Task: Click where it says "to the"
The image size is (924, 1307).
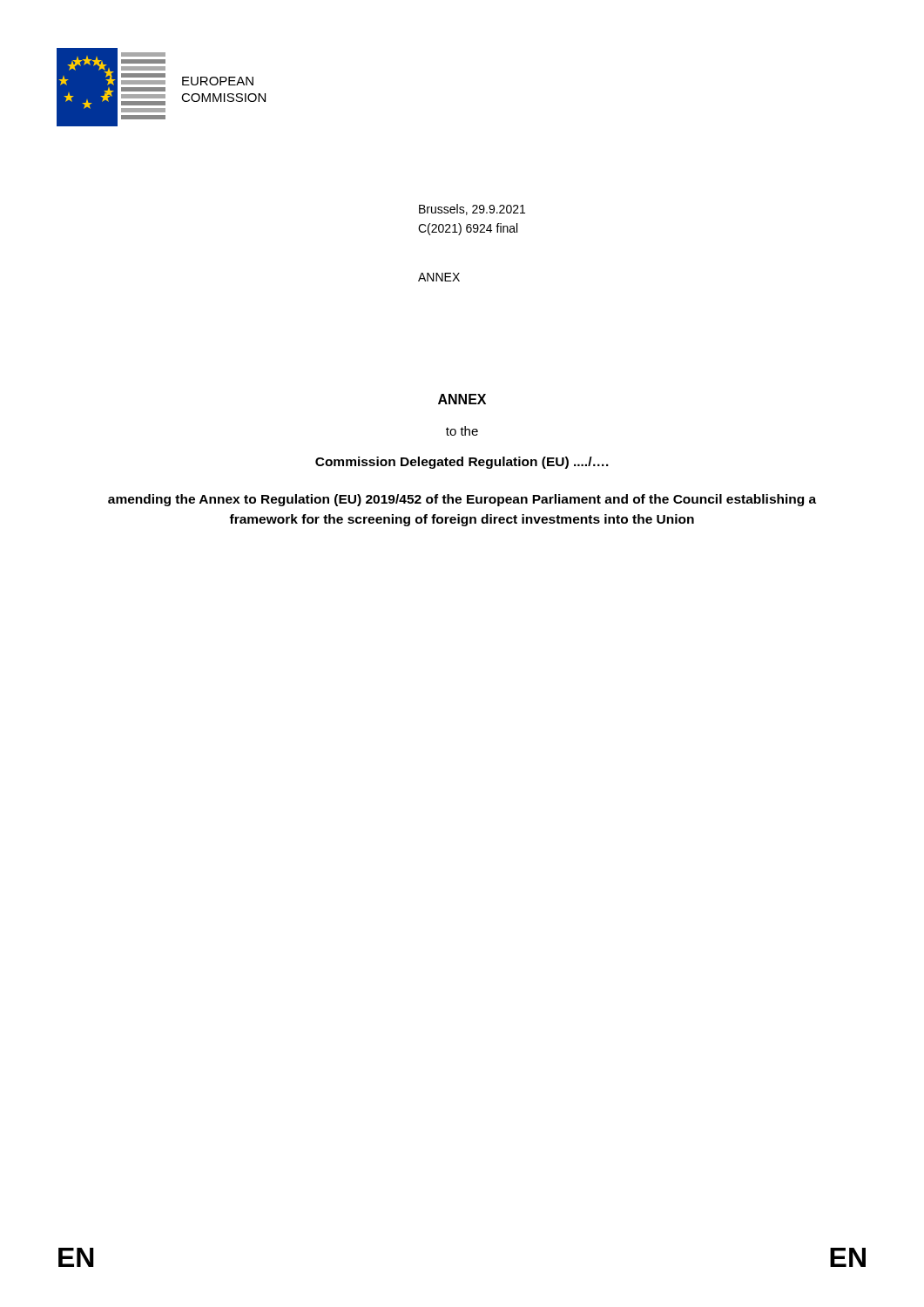Action: tap(462, 431)
